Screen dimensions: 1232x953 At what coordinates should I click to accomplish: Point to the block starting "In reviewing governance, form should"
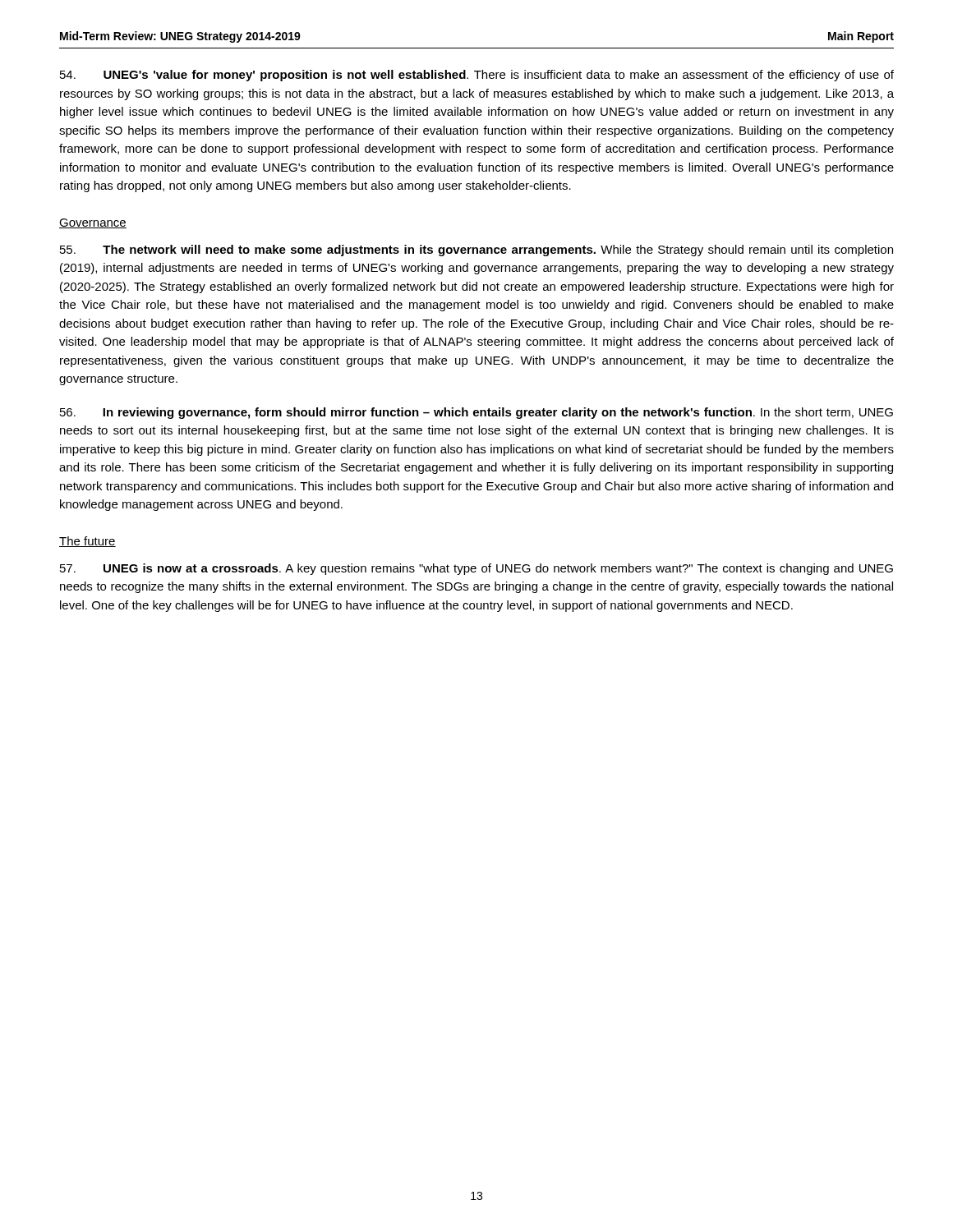click(476, 457)
